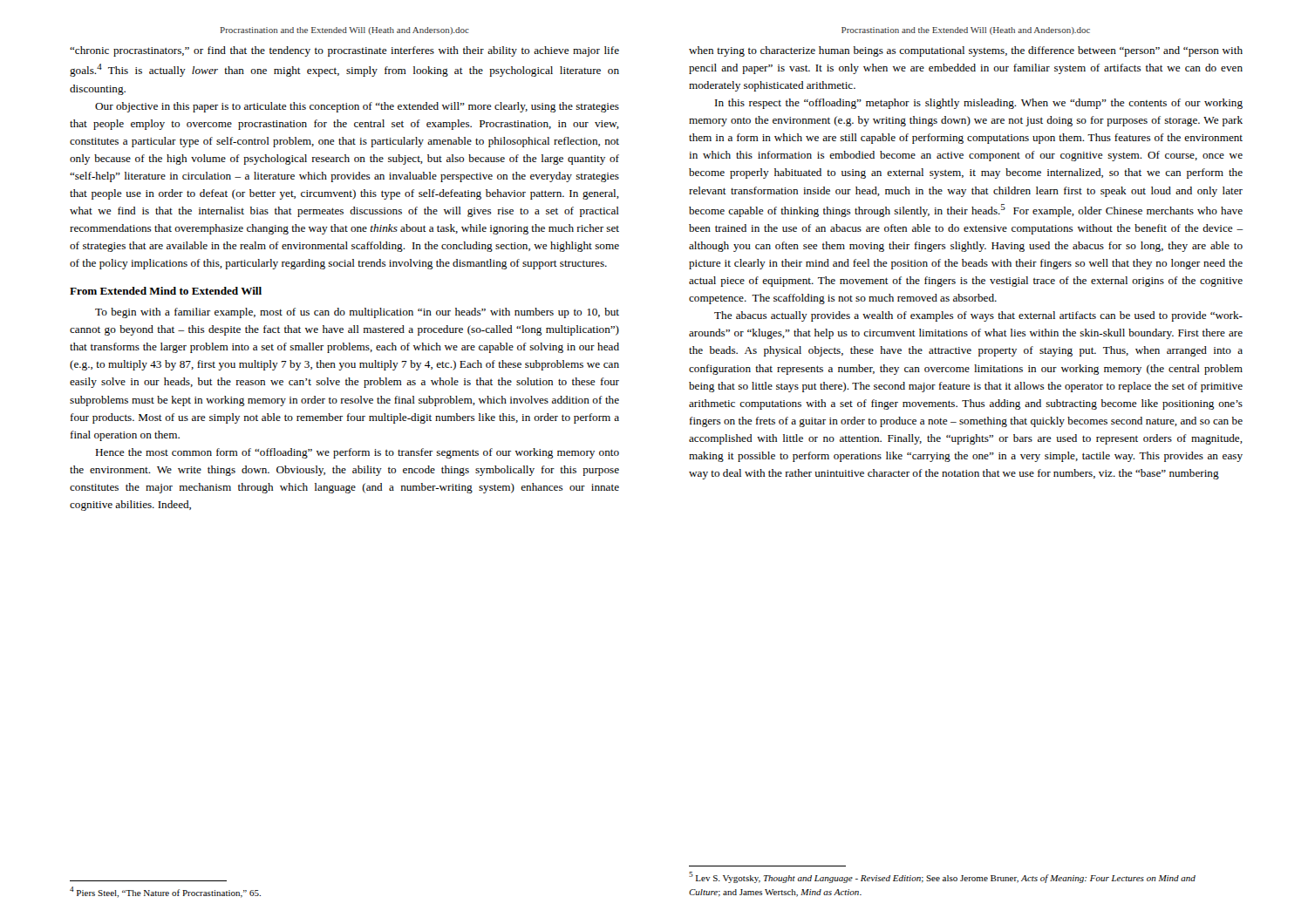Point to the block beginning "To begin with a familiar example, most"
The height and width of the screenshot is (924, 1308).
coord(344,408)
